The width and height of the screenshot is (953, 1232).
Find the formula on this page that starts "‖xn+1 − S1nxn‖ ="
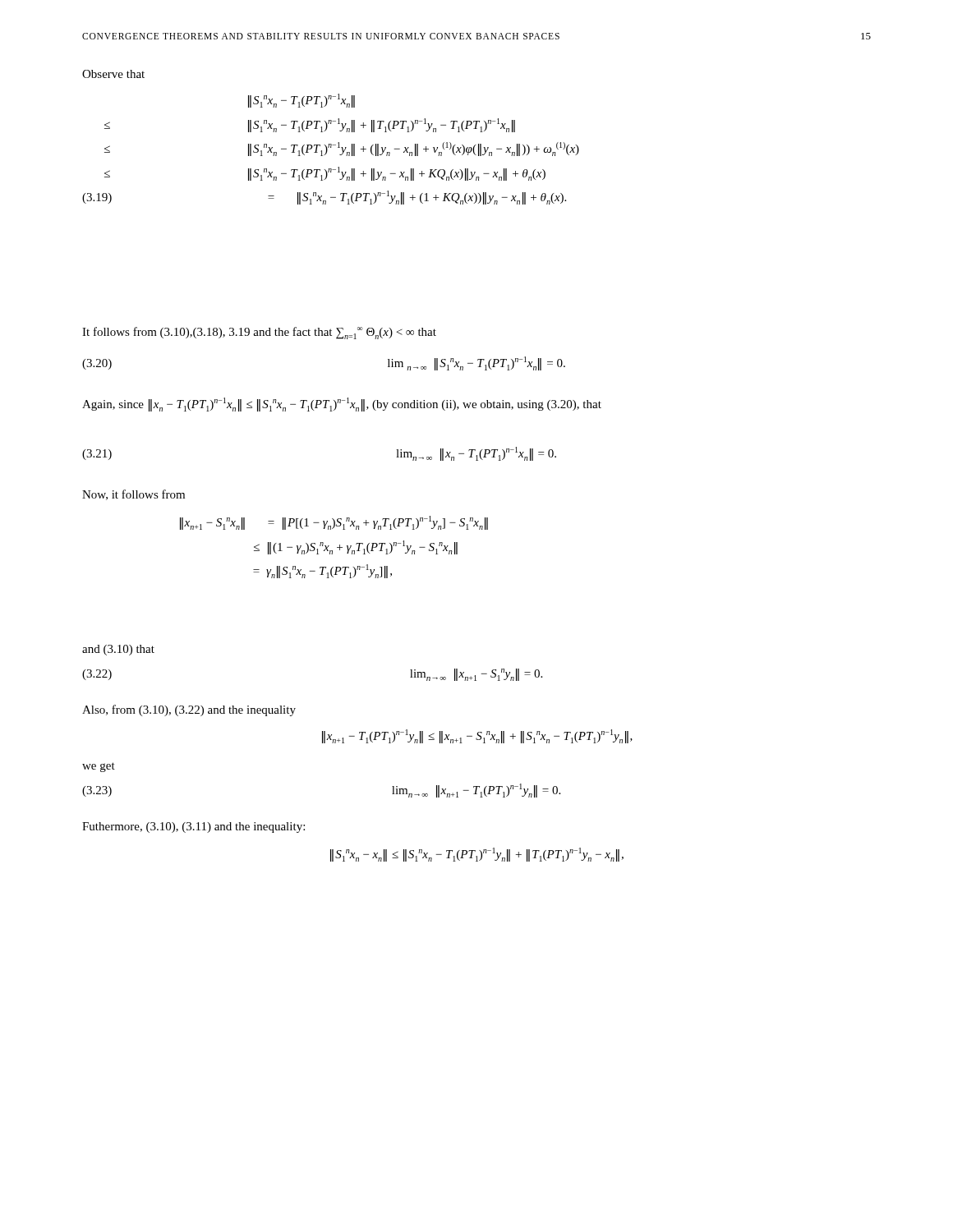point(334,523)
